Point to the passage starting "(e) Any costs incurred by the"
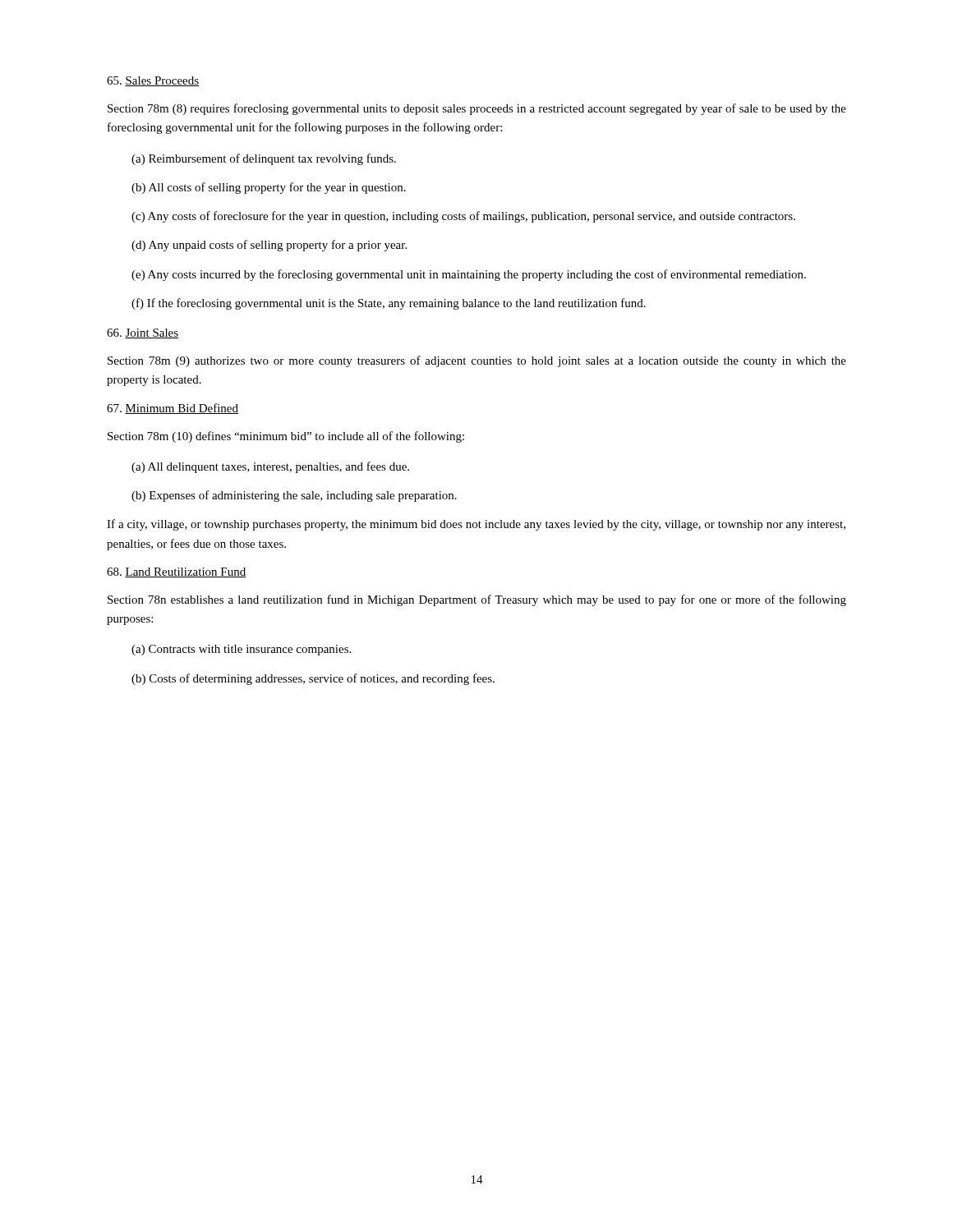The image size is (953, 1232). coord(469,274)
